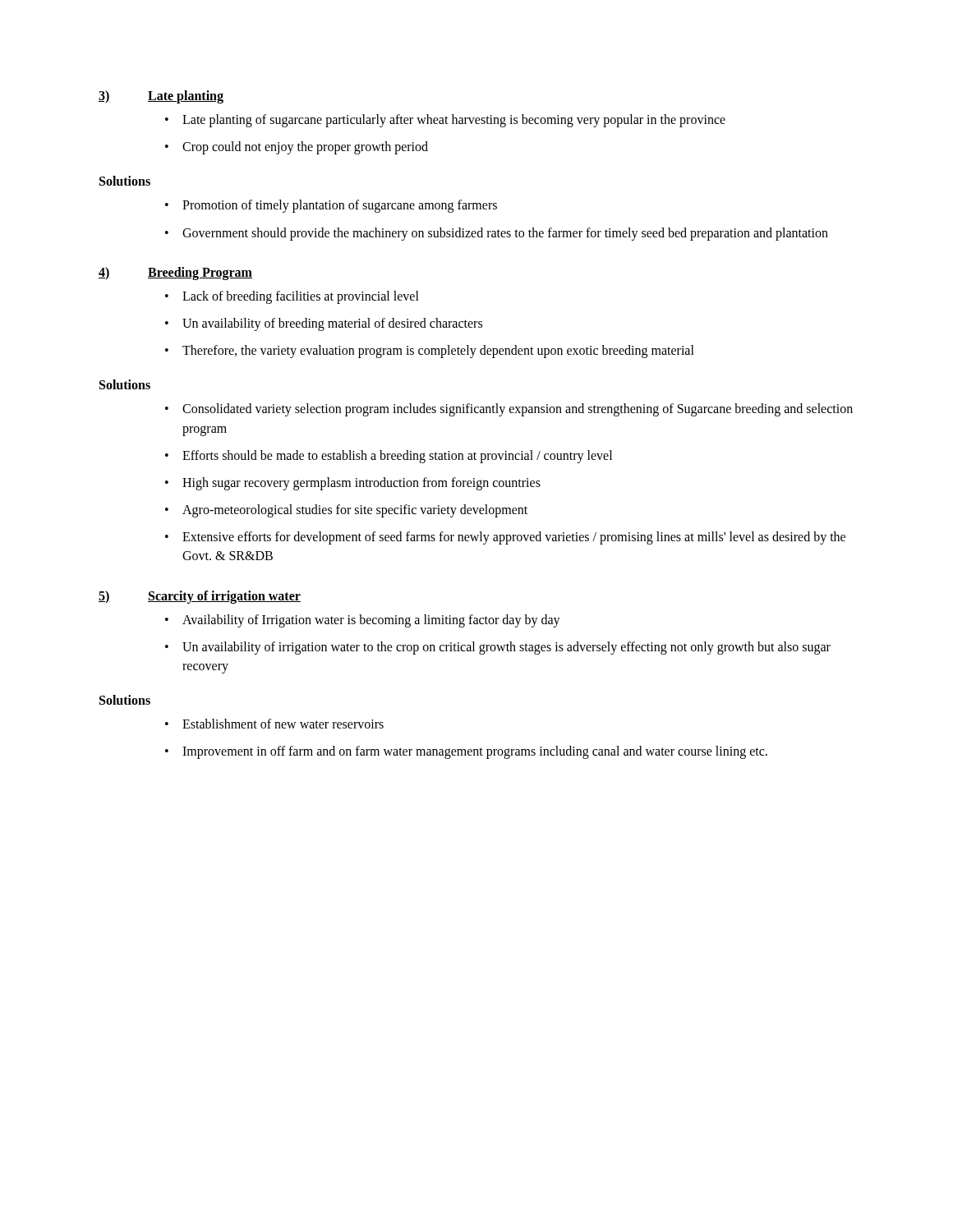Select the list item containing "• Un availability of irrigation water to"
This screenshot has height=1232, width=953.
(509, 656)
